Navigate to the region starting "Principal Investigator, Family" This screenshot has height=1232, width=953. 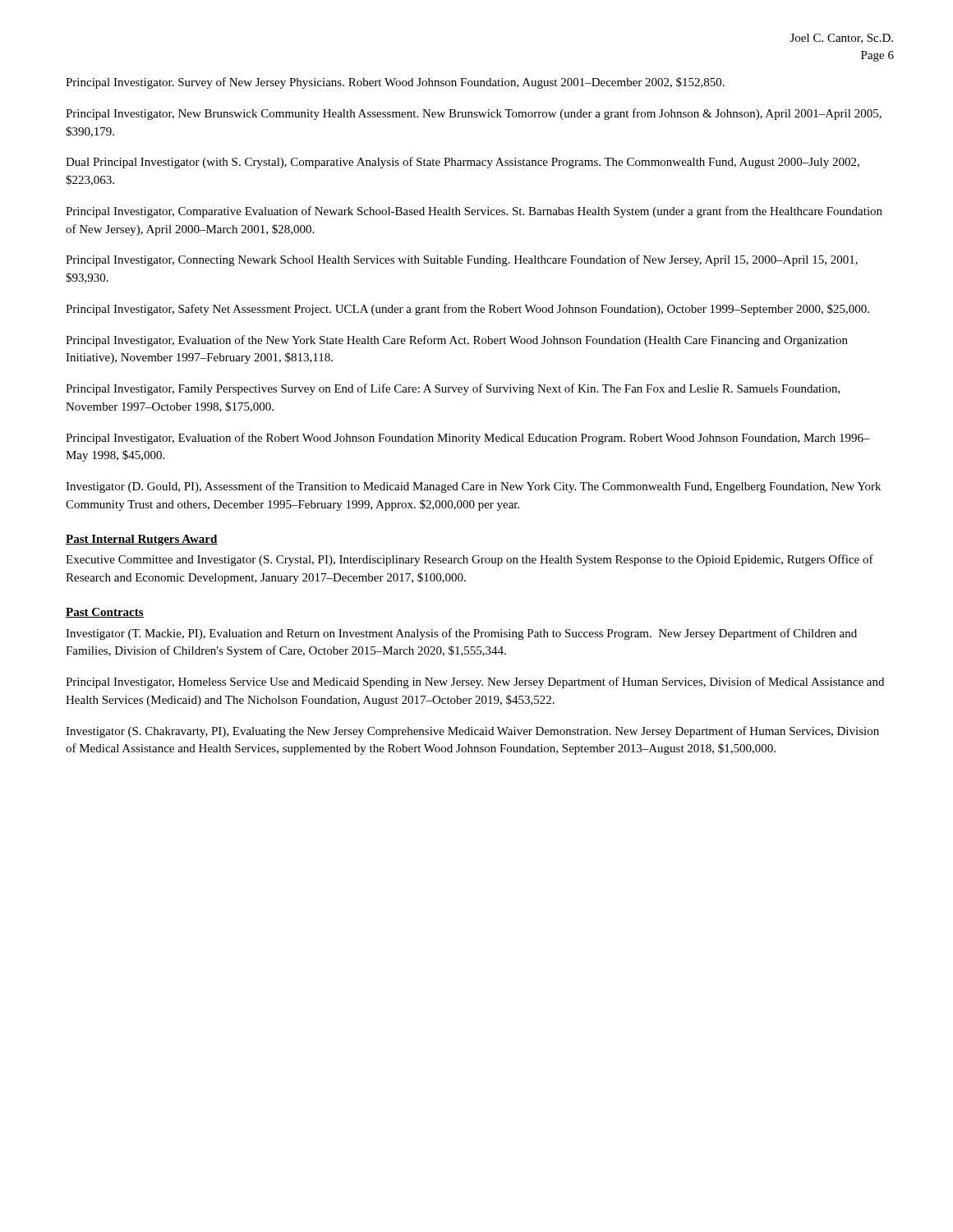click(x=453, y=397)
